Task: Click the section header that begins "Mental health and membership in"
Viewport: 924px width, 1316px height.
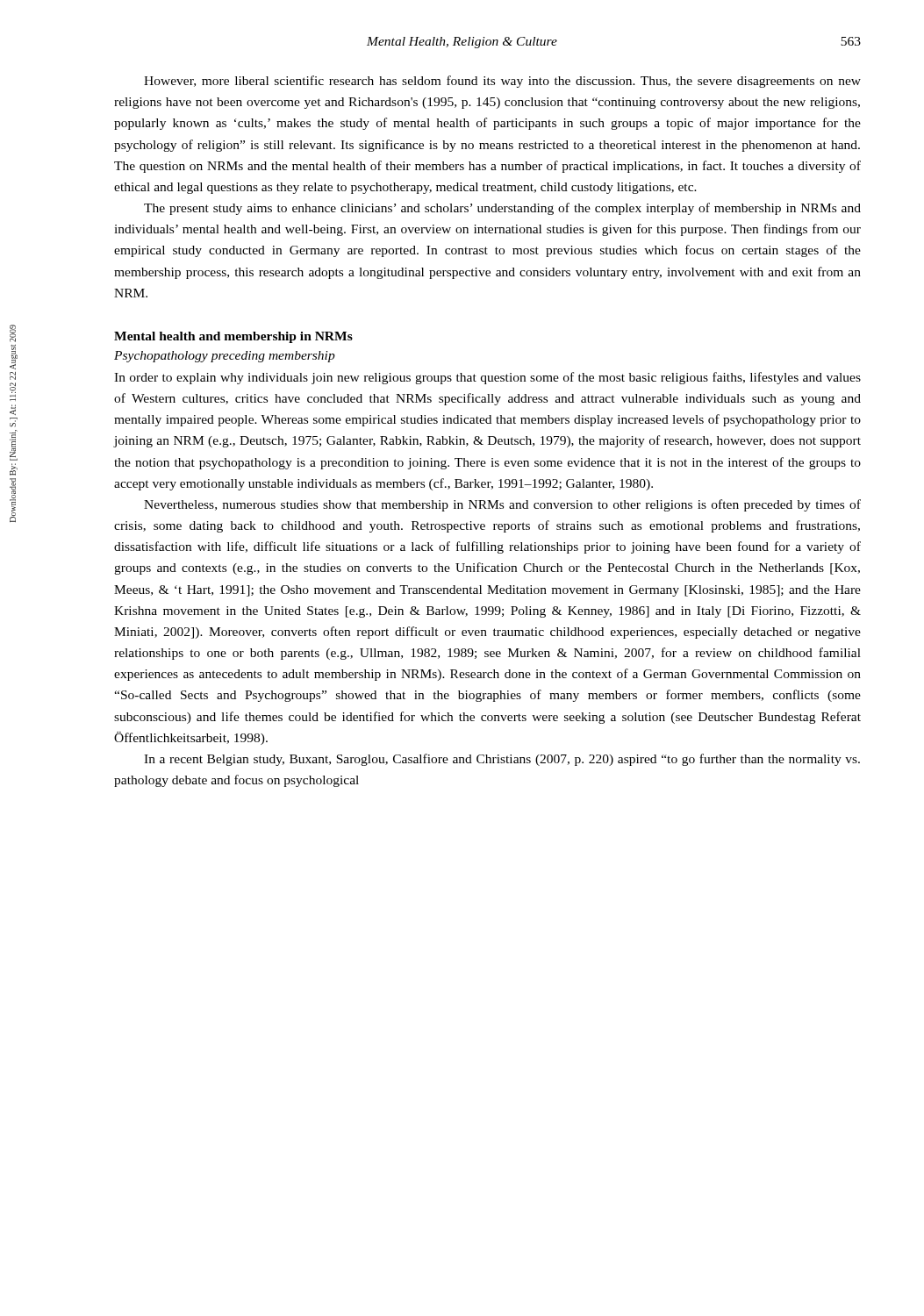Action: pyautogui.click(x=233, y=336)
